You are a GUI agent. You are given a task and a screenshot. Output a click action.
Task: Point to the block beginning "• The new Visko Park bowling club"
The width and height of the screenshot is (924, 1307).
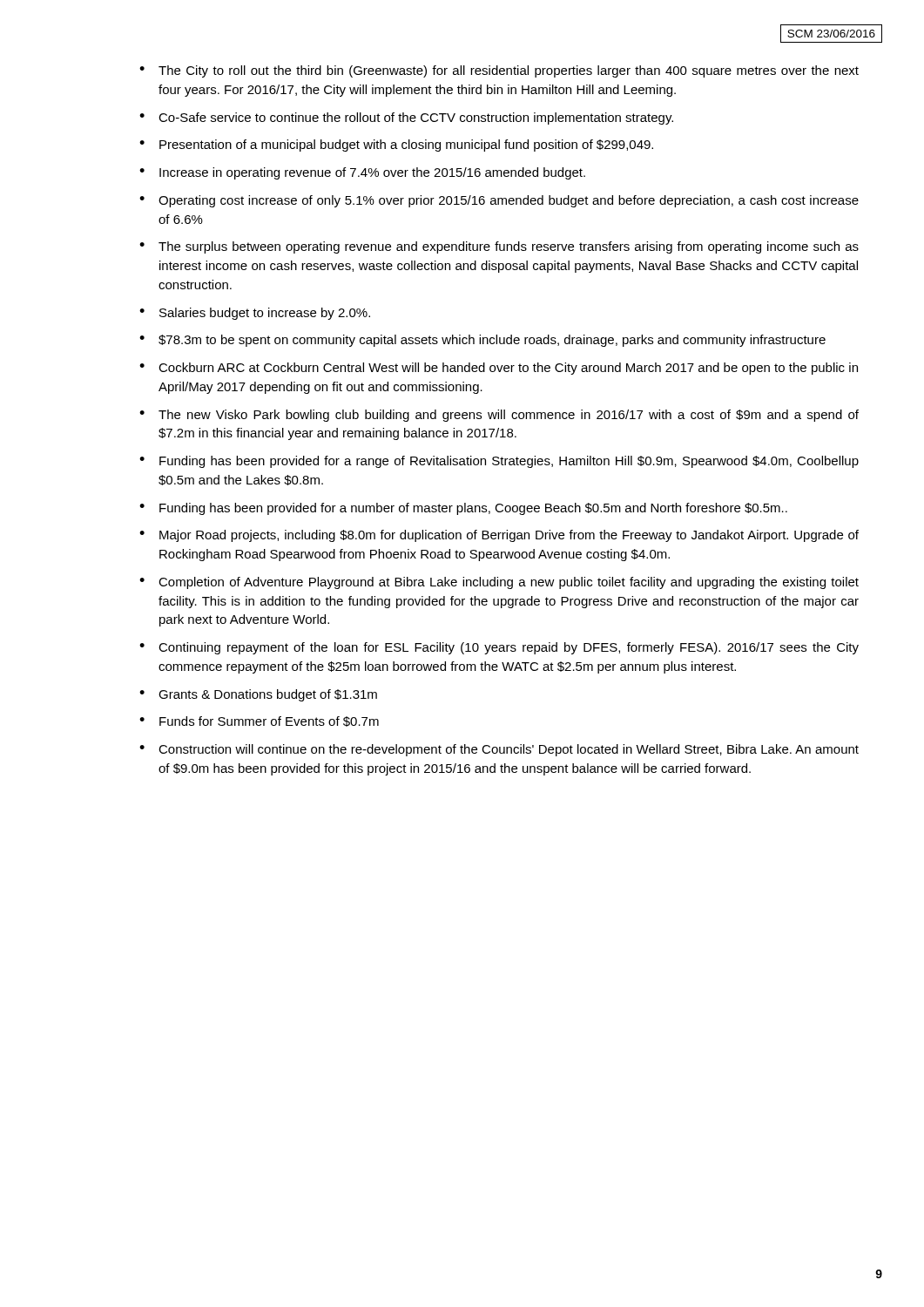pyautogui.click(x=499, y=424)
